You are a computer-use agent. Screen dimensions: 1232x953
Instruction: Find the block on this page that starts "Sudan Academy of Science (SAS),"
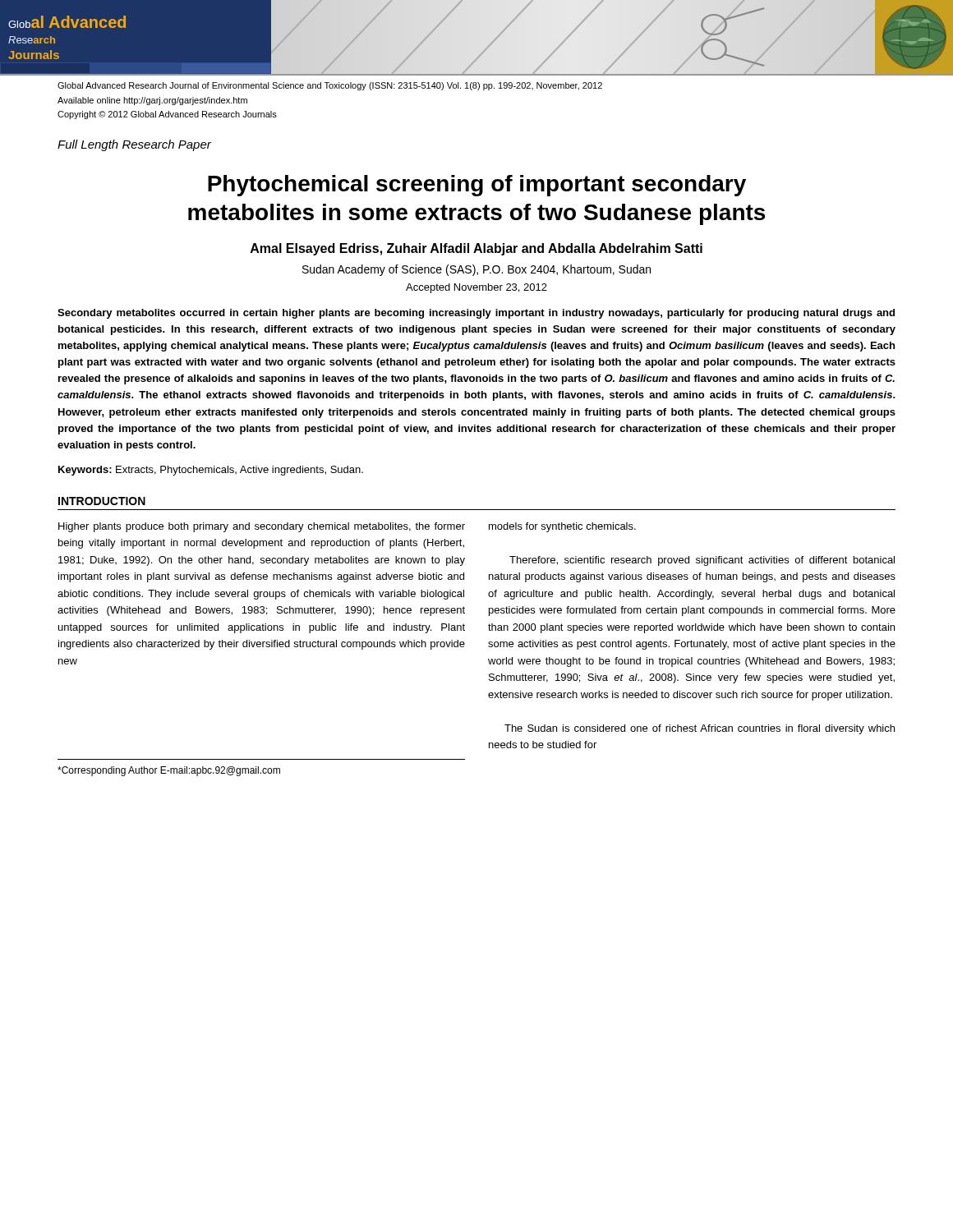click(476, 269)
